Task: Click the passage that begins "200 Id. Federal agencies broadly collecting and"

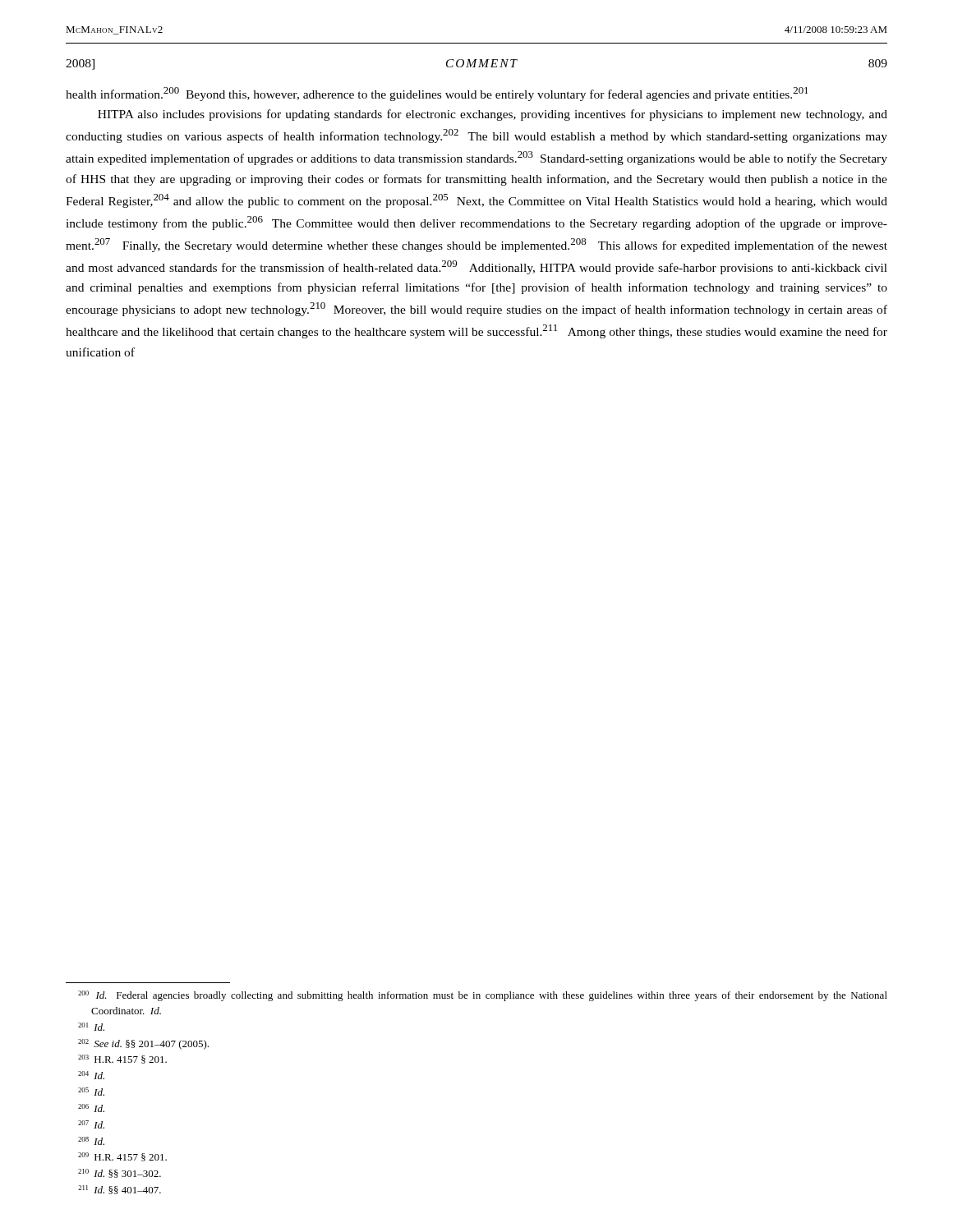Action: click(483, 996)
